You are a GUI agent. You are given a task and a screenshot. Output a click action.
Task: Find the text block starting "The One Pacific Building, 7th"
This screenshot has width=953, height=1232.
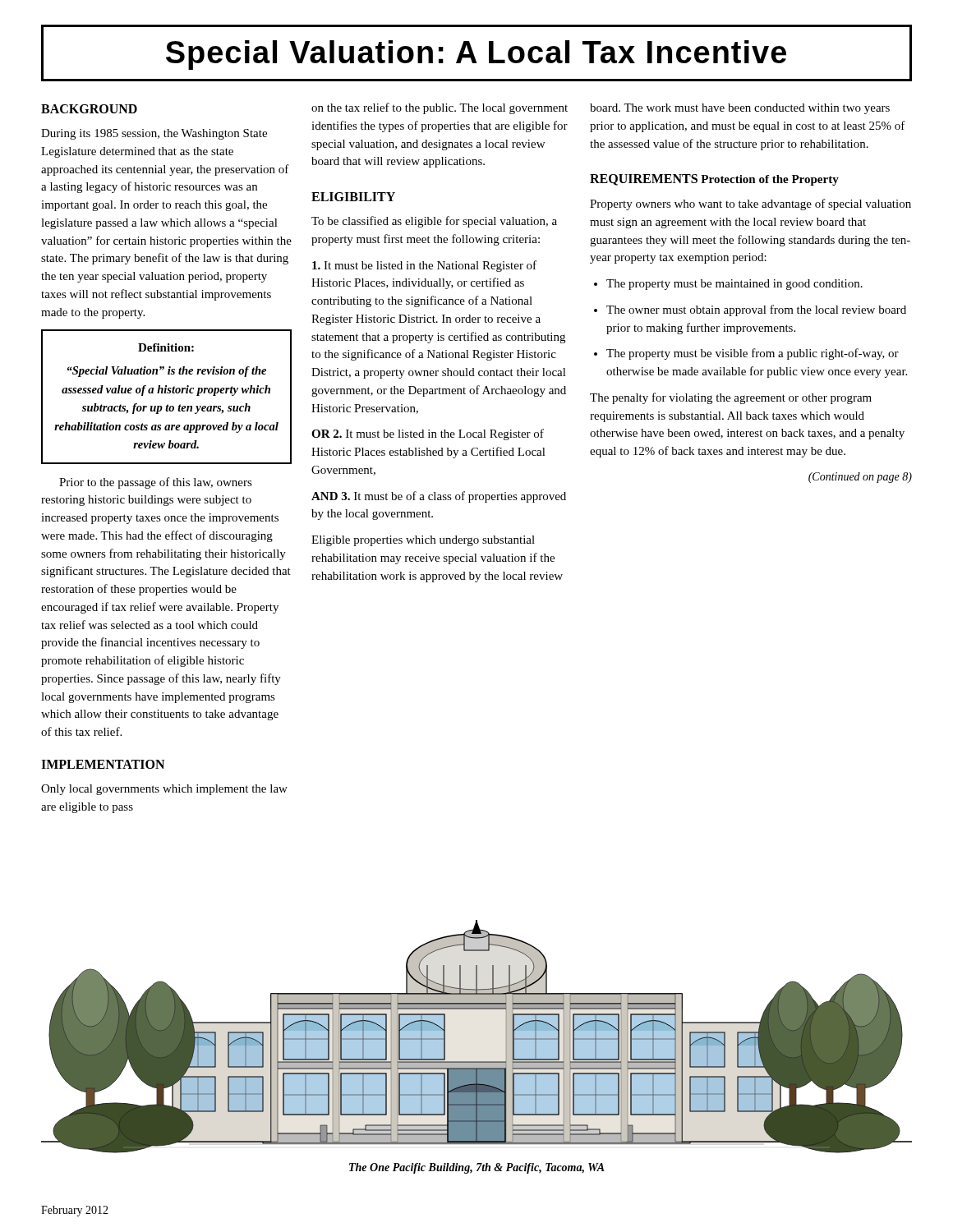pos(476,1168)
